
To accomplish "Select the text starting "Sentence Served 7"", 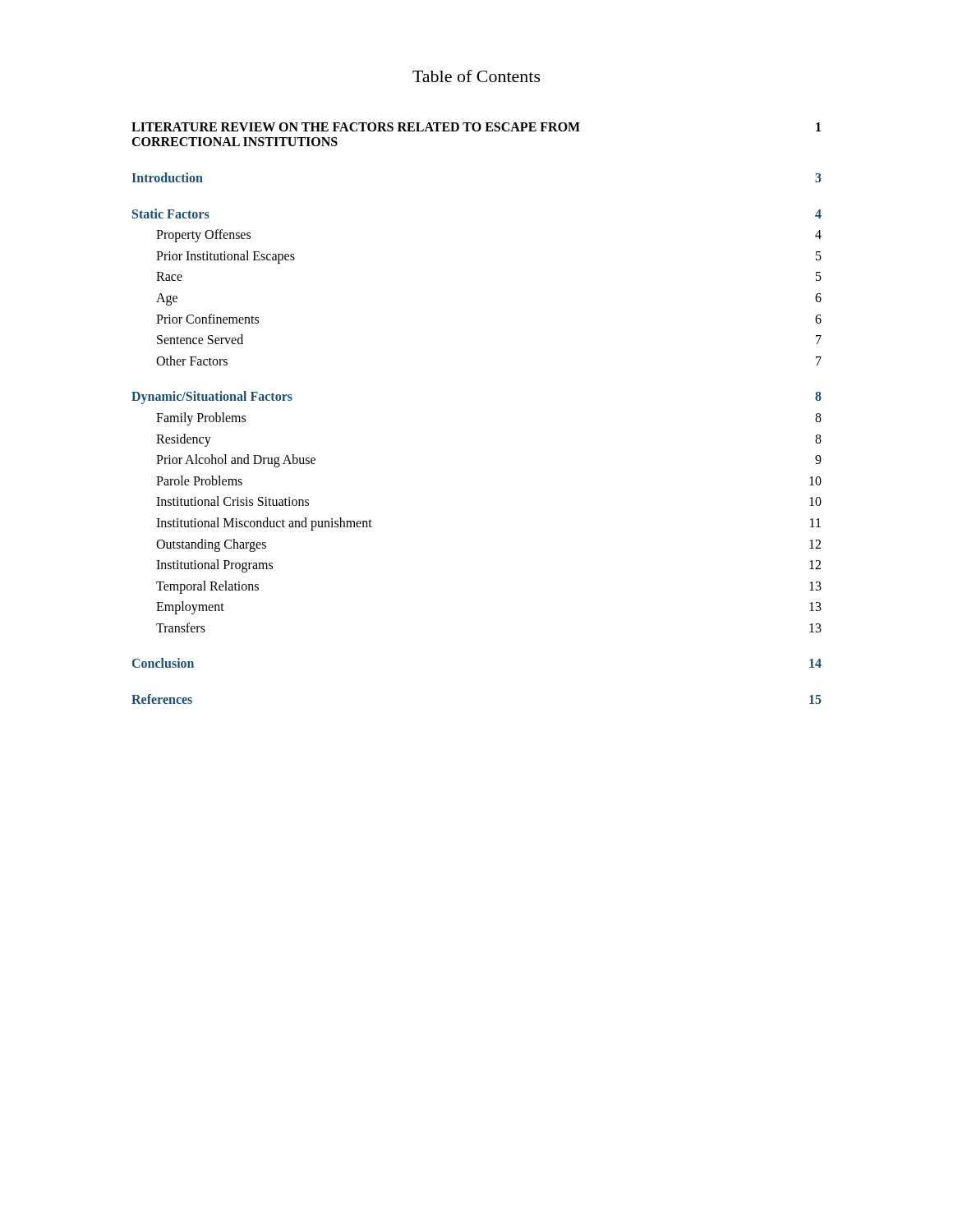I will pyautogui.click(x=202, y=339).
